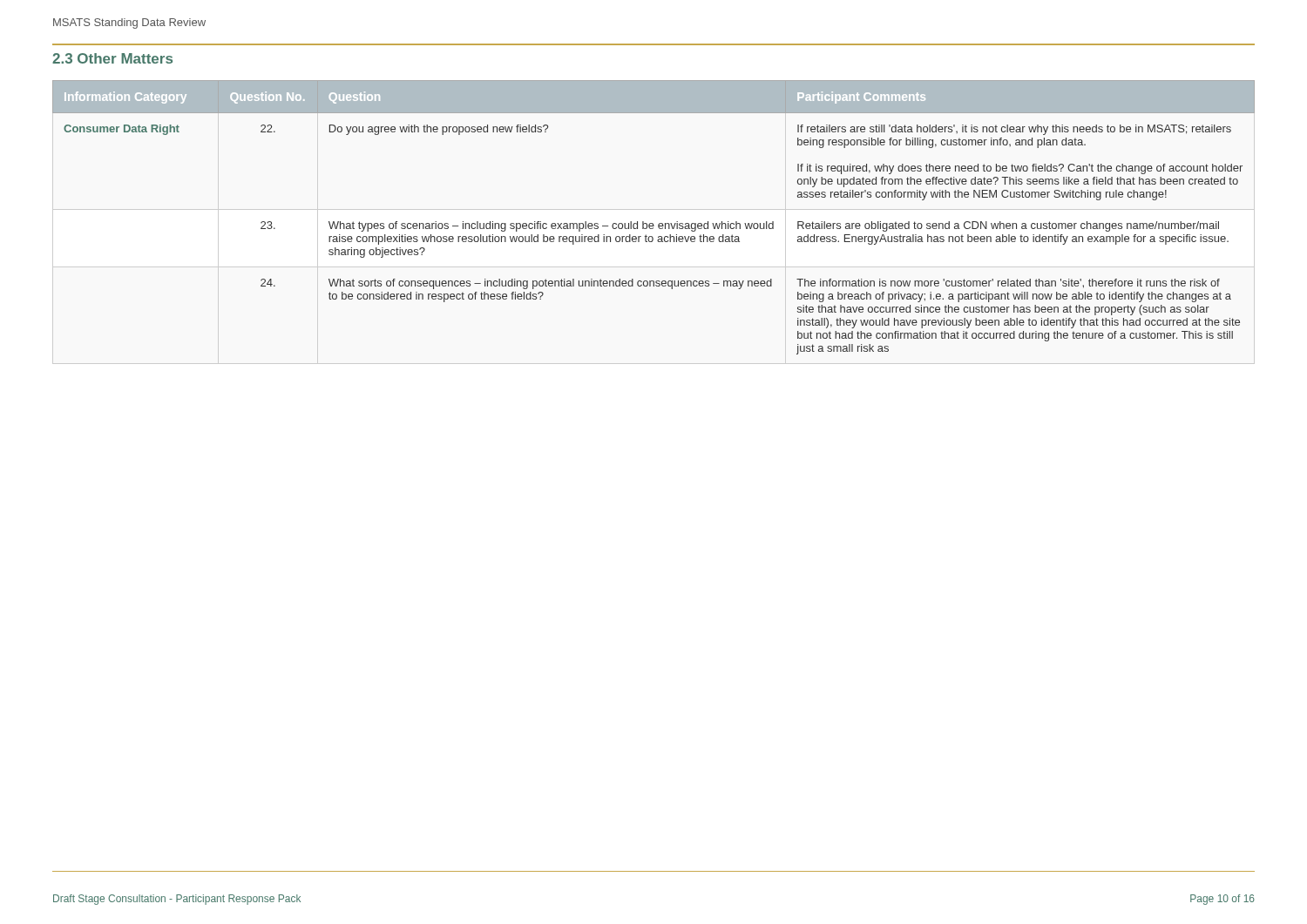Find a table
Image resolution: width=1307 pixels, height=924 pixels.
(654, 467)
